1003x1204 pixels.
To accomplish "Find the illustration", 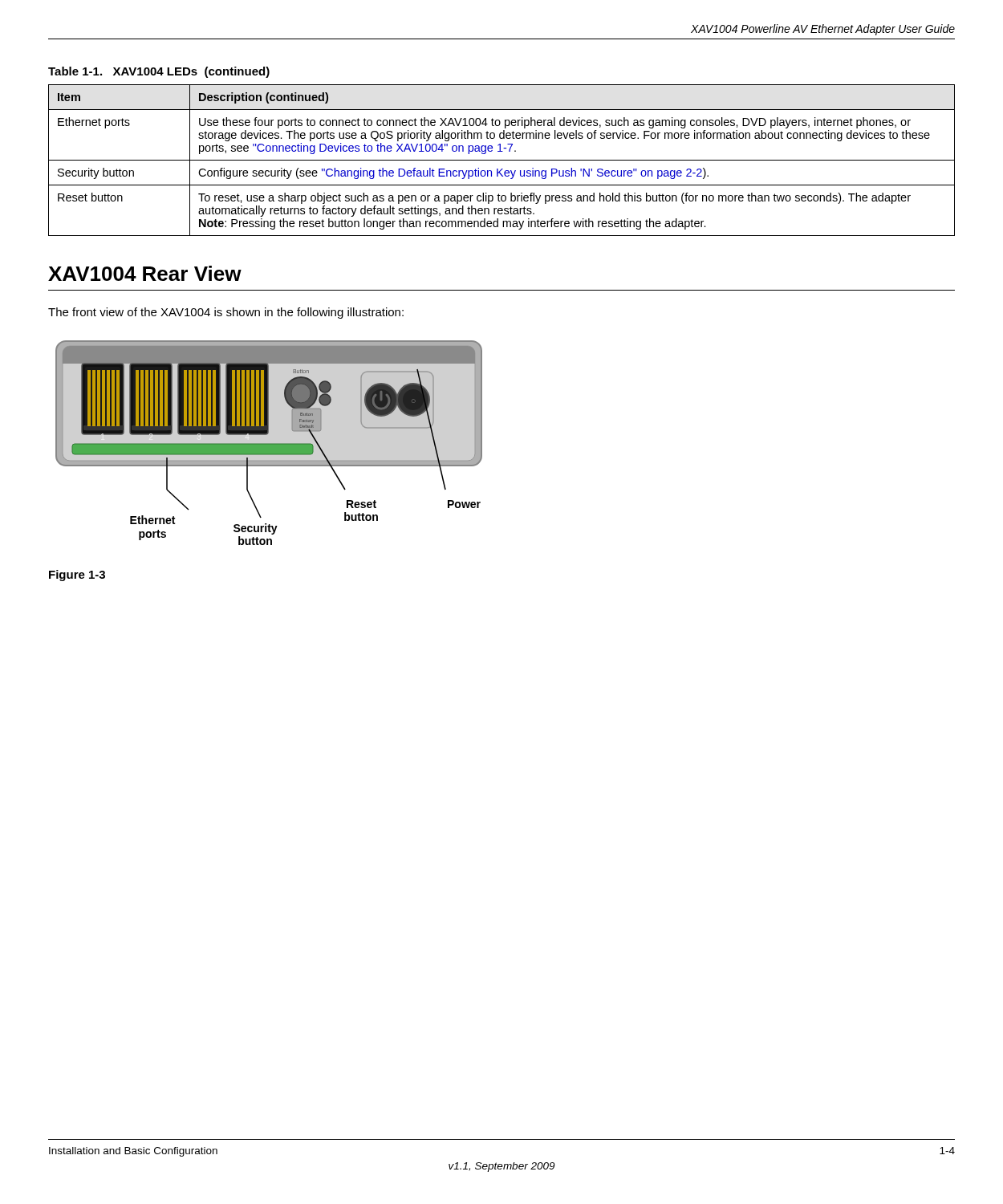I will [x=501, y=445].
